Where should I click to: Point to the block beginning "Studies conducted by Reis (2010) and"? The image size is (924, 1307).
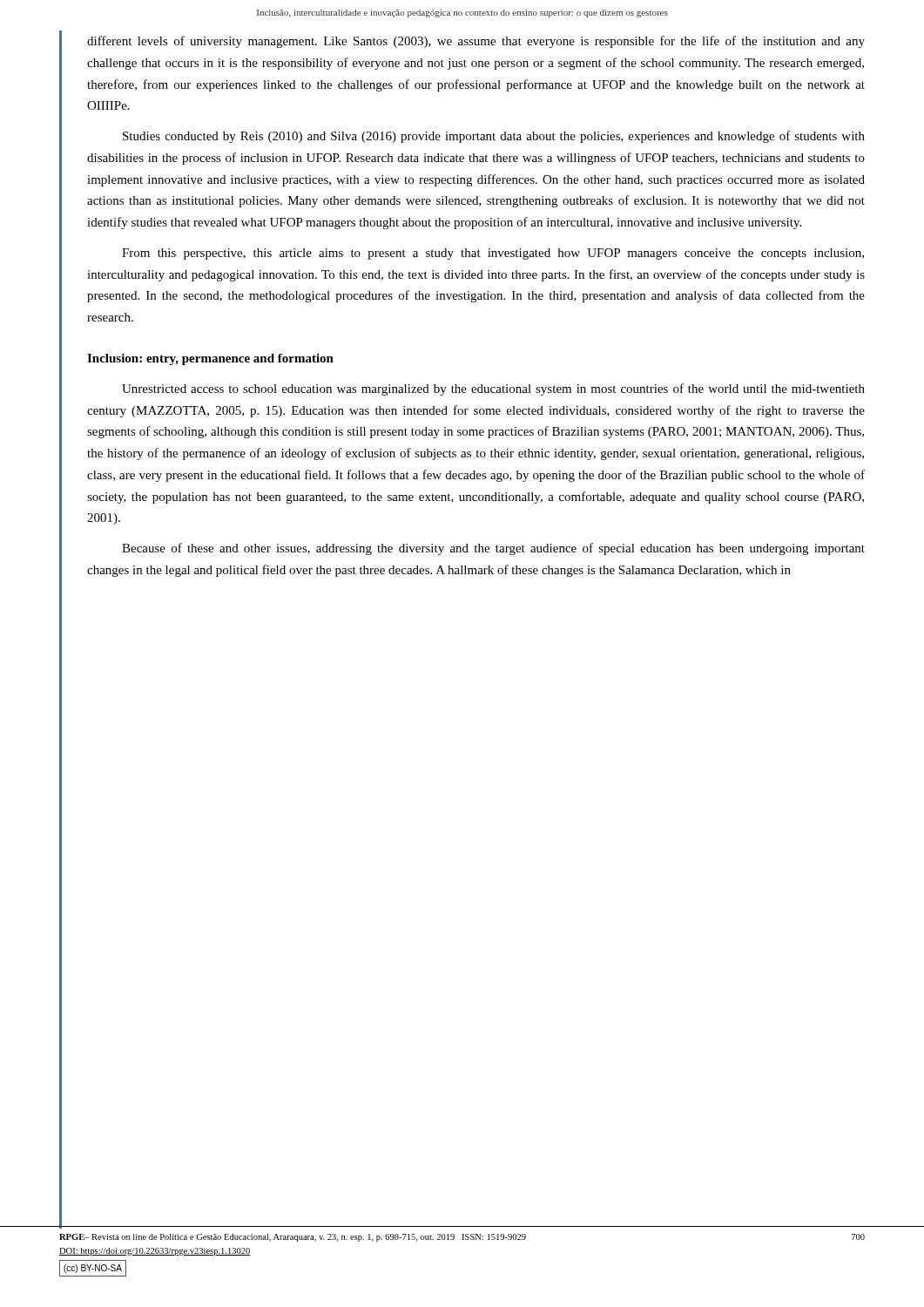coord(476,179)
